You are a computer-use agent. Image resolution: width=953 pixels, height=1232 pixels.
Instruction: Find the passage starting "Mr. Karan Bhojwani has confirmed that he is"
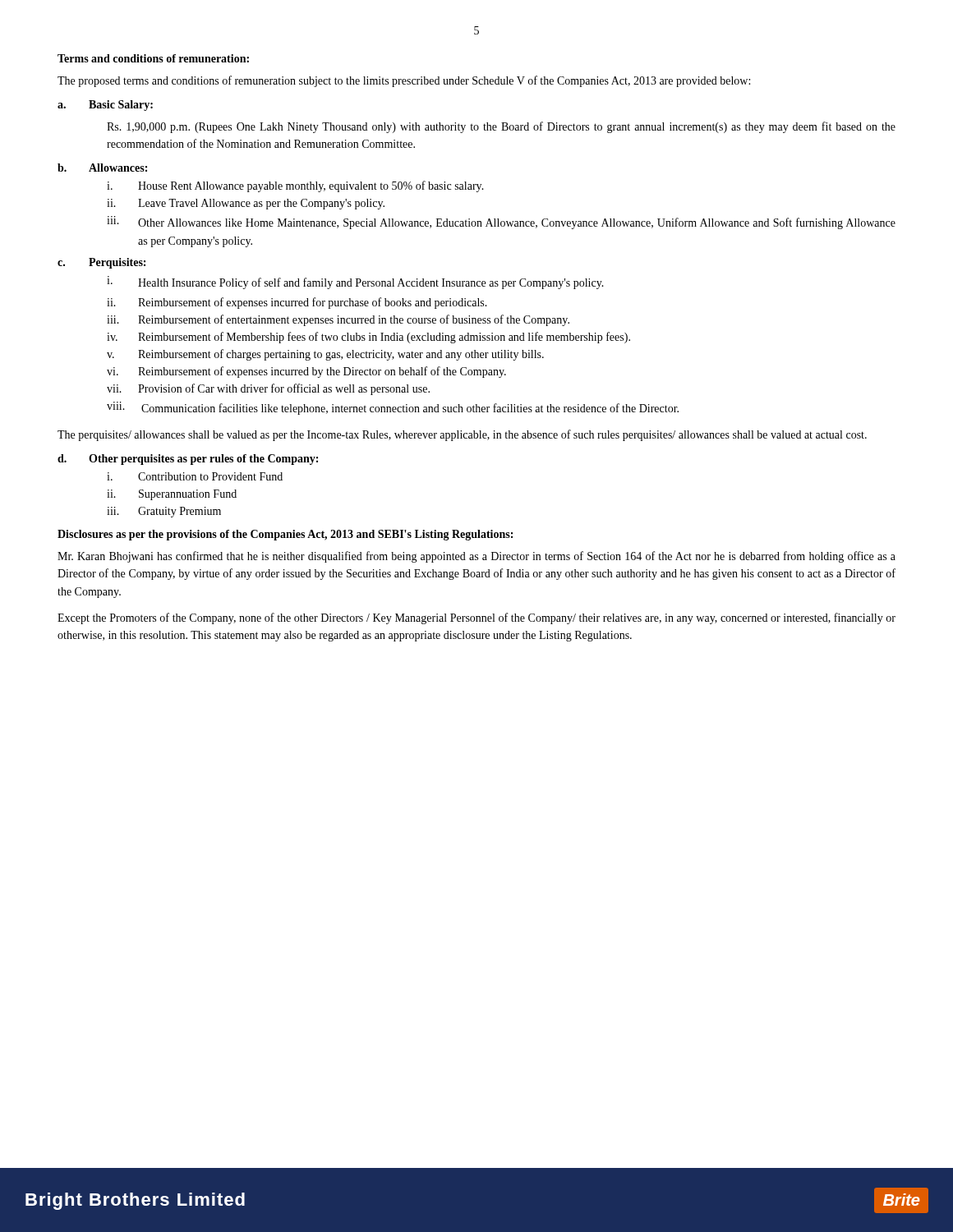tap(476, 574)
